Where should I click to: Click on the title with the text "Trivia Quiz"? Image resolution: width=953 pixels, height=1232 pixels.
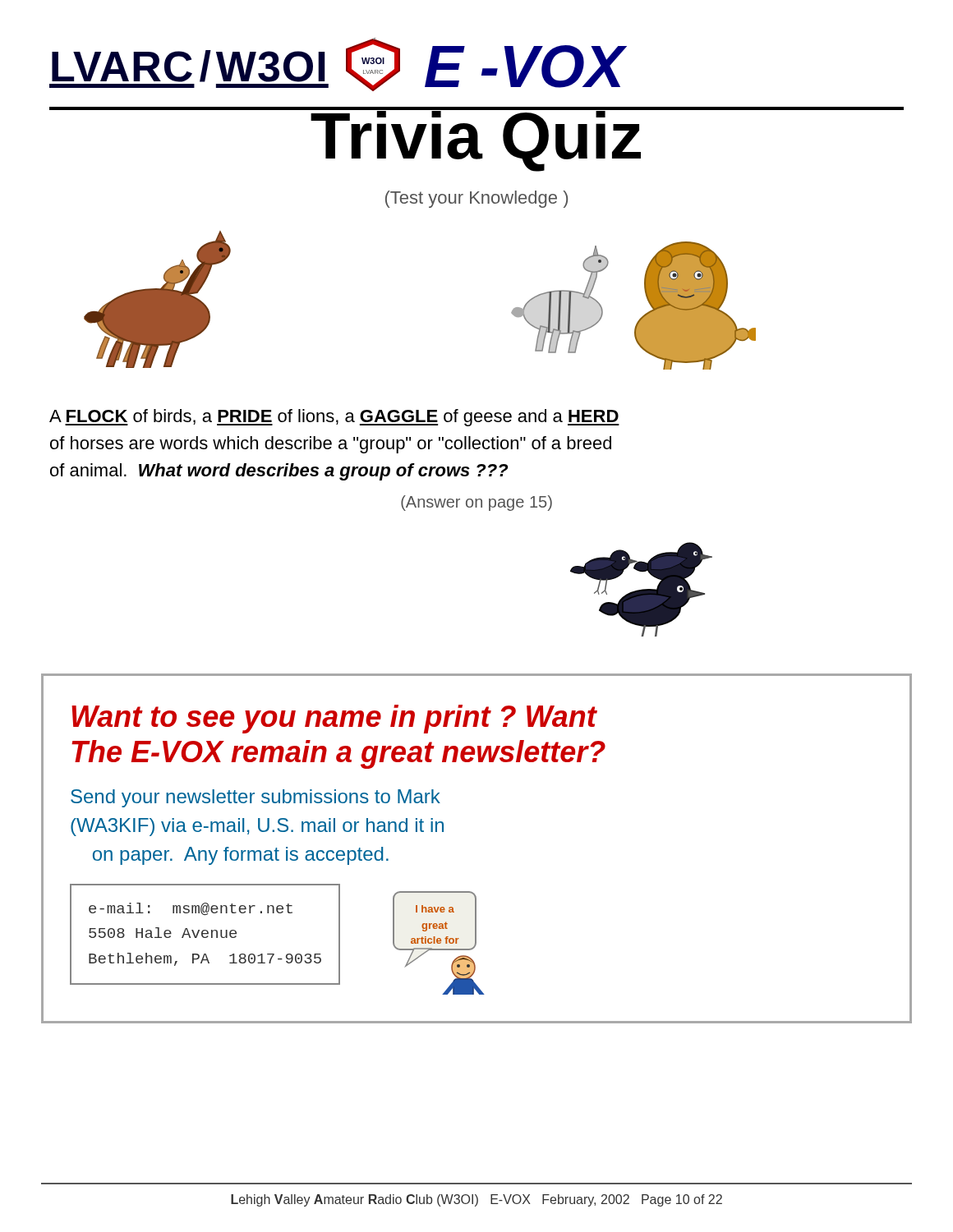coord(476,136)
